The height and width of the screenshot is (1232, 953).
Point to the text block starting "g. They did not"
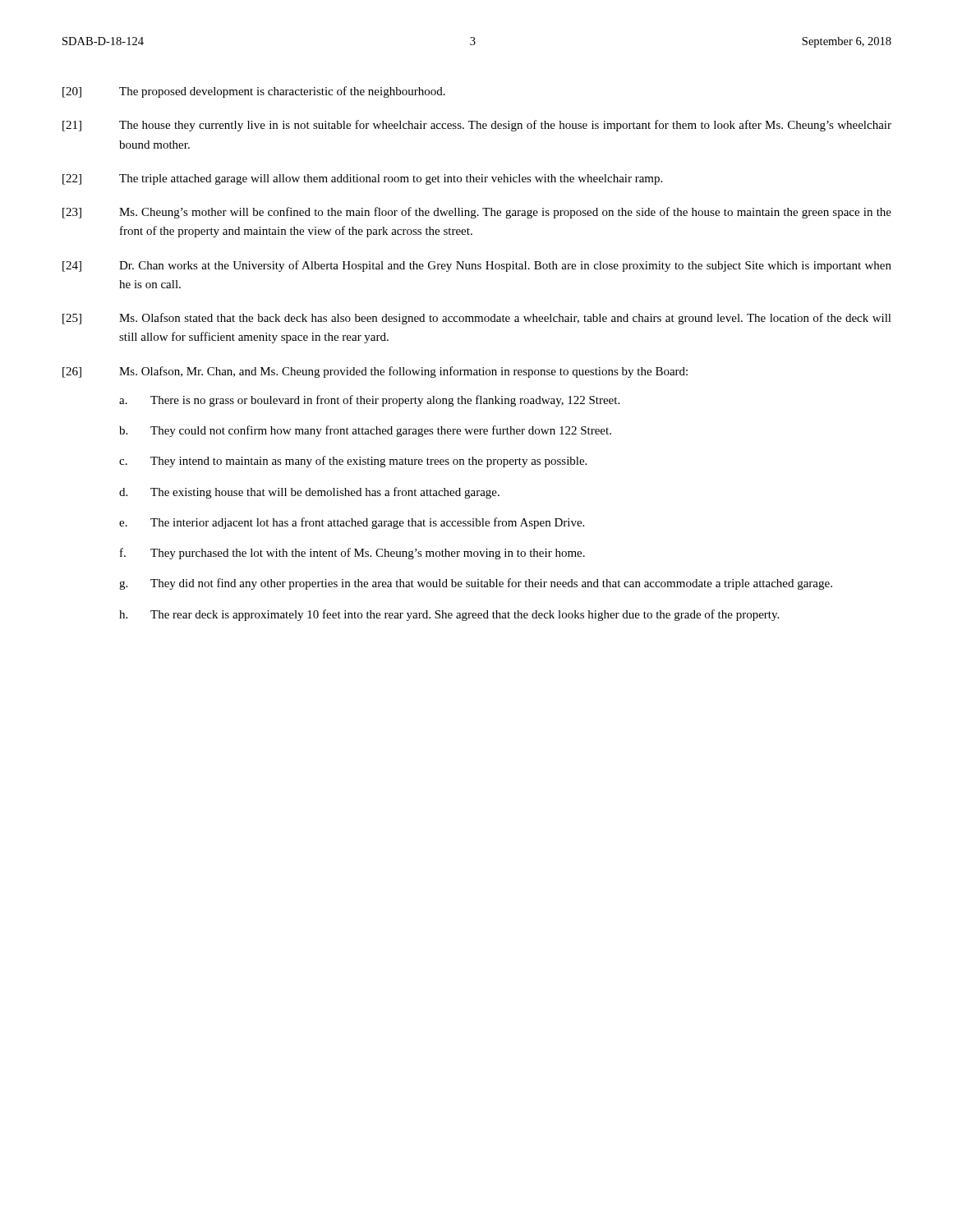[x=505, y=584]
